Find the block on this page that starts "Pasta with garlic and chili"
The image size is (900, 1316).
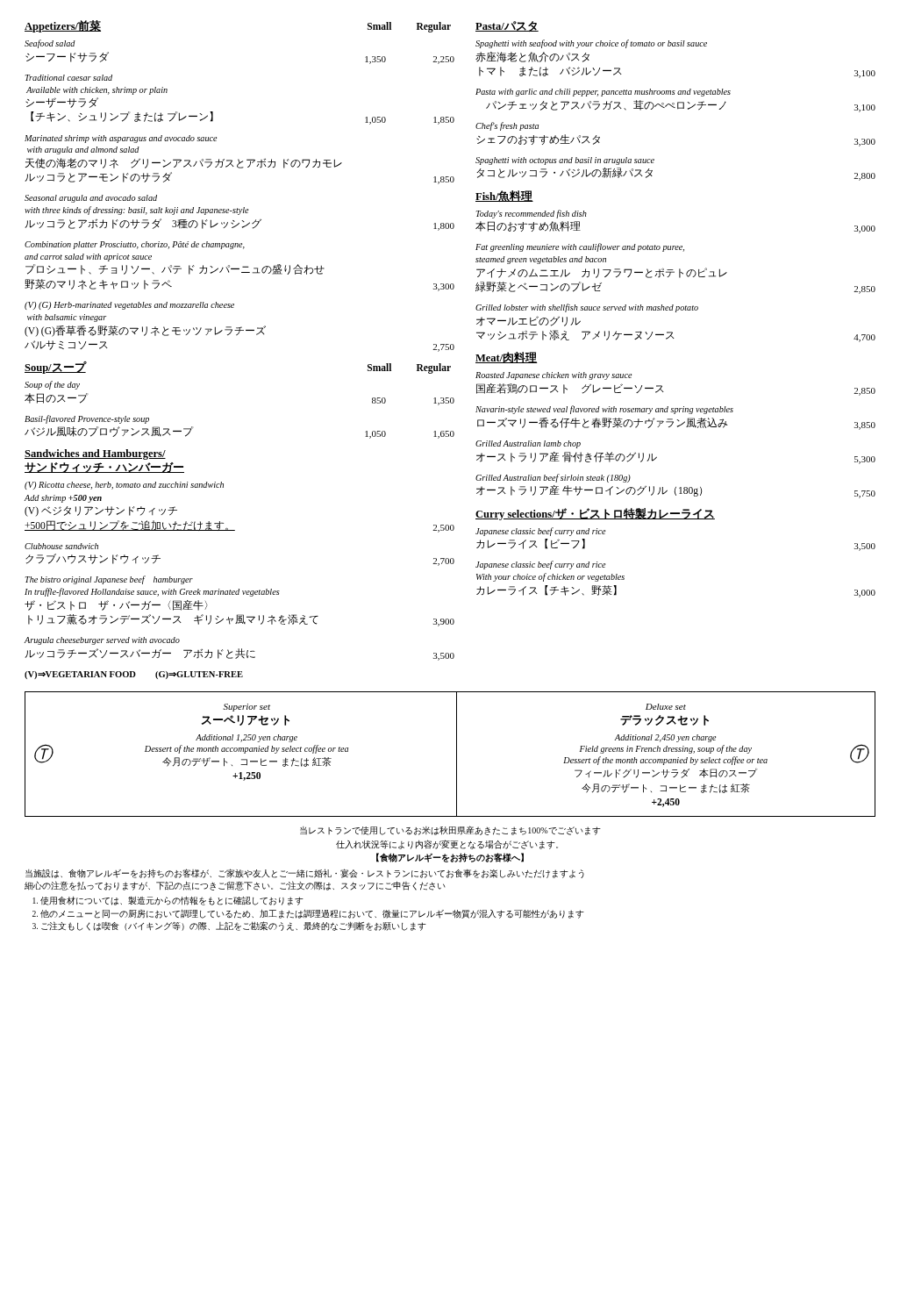pyautogui.click(x=675, y=99)
